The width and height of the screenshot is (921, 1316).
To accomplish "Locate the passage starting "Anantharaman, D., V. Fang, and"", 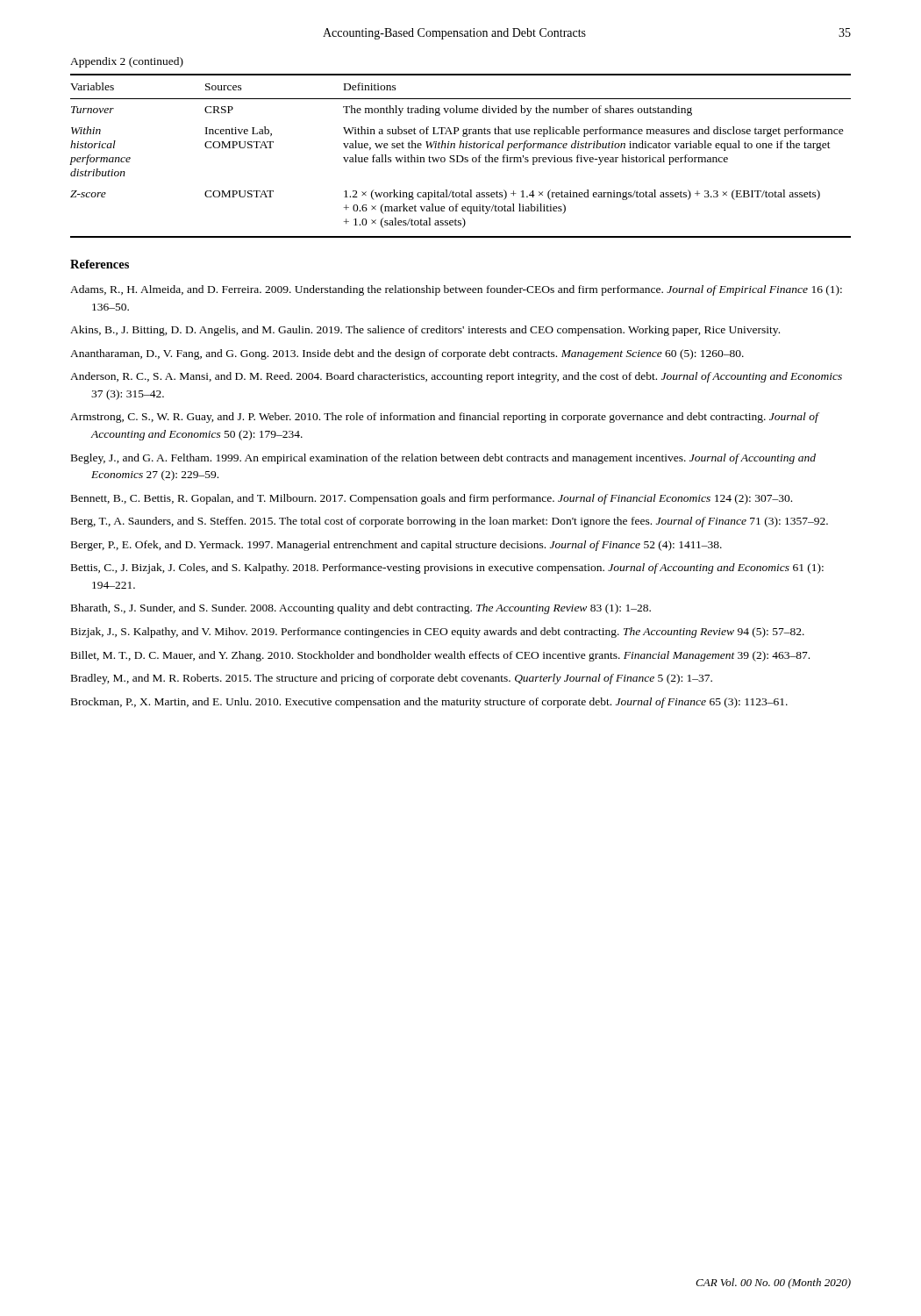I will [407, 353].
